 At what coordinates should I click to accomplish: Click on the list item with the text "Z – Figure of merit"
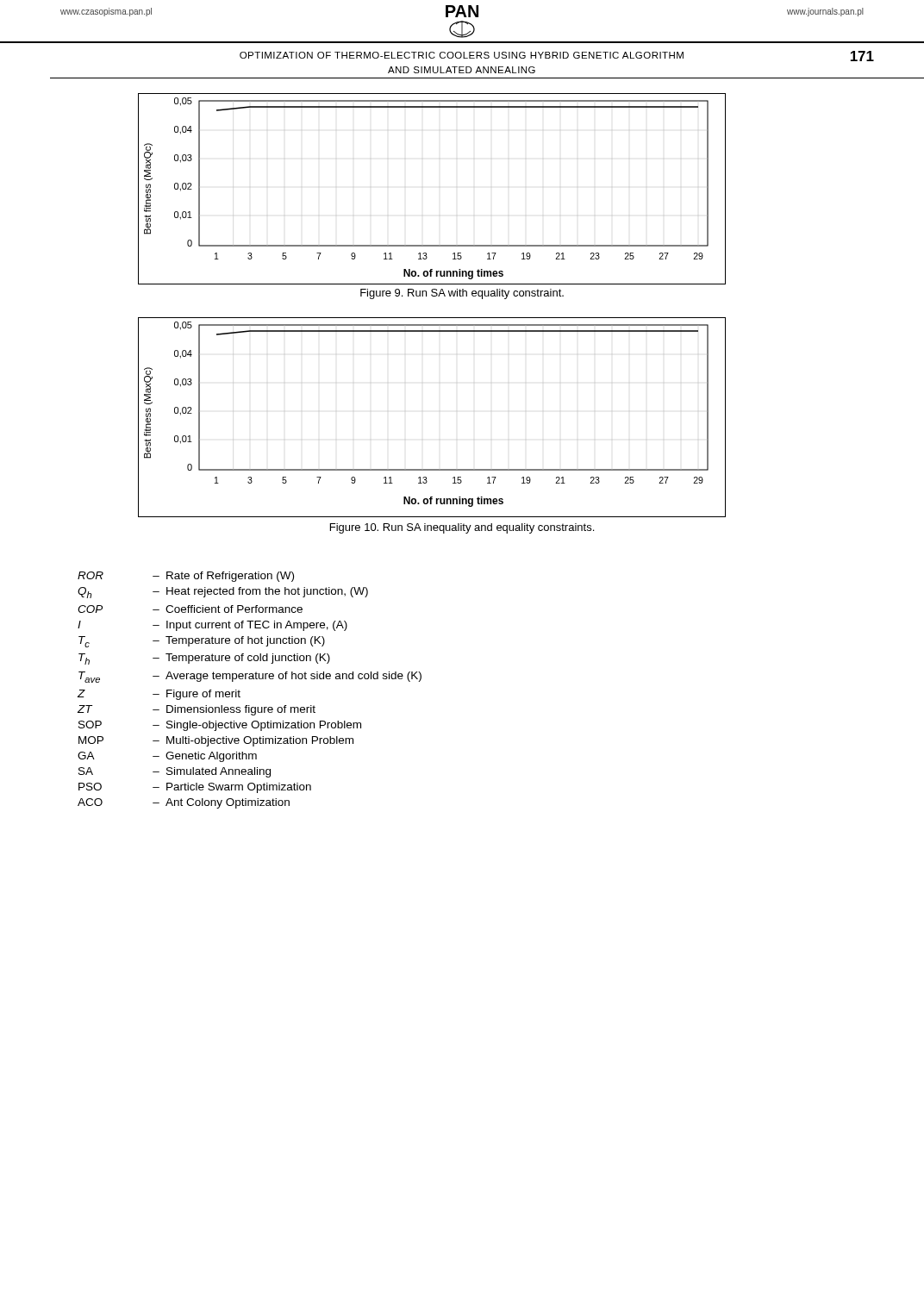pos(159,693)
